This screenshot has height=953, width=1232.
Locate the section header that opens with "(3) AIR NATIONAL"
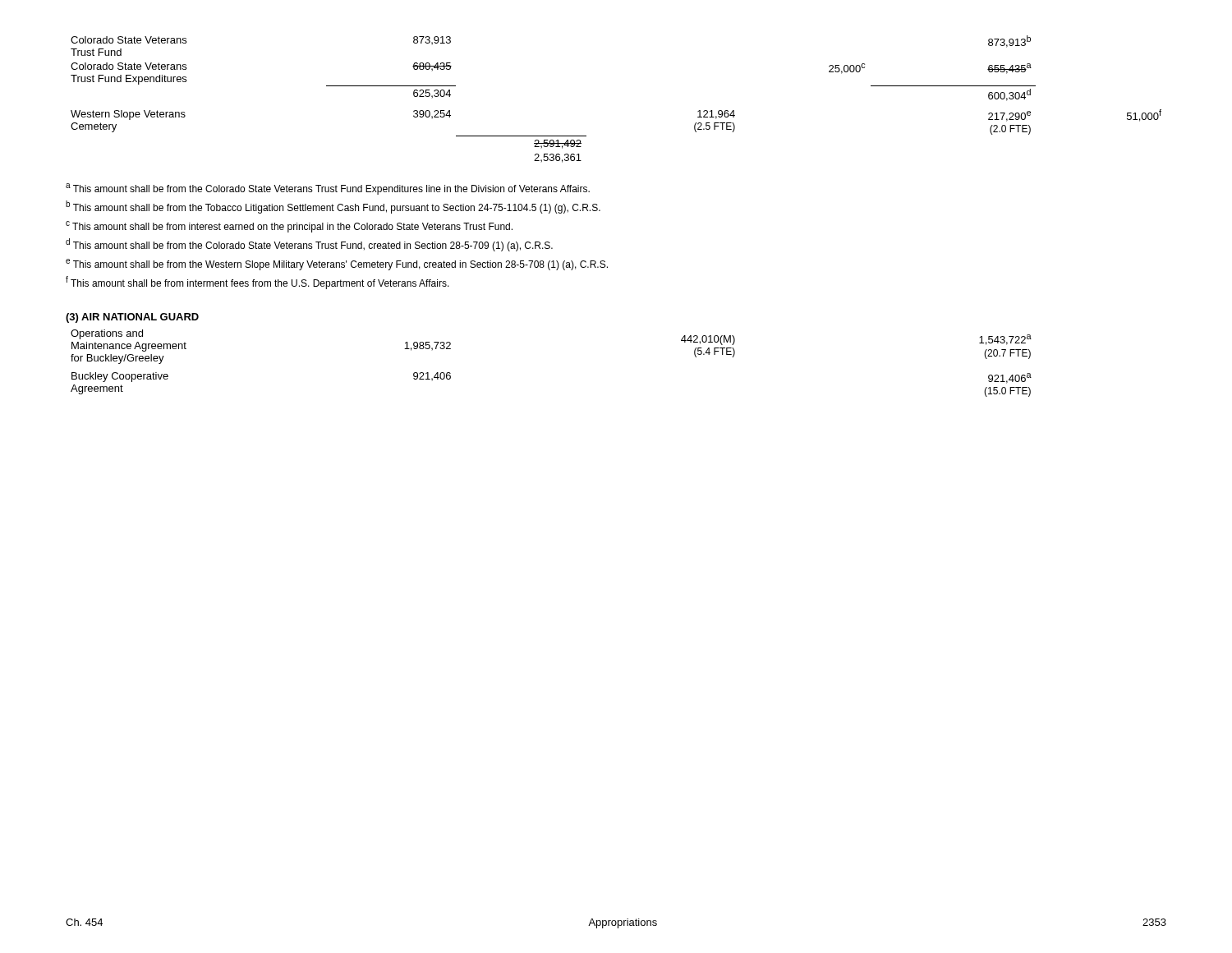[132, 316]
